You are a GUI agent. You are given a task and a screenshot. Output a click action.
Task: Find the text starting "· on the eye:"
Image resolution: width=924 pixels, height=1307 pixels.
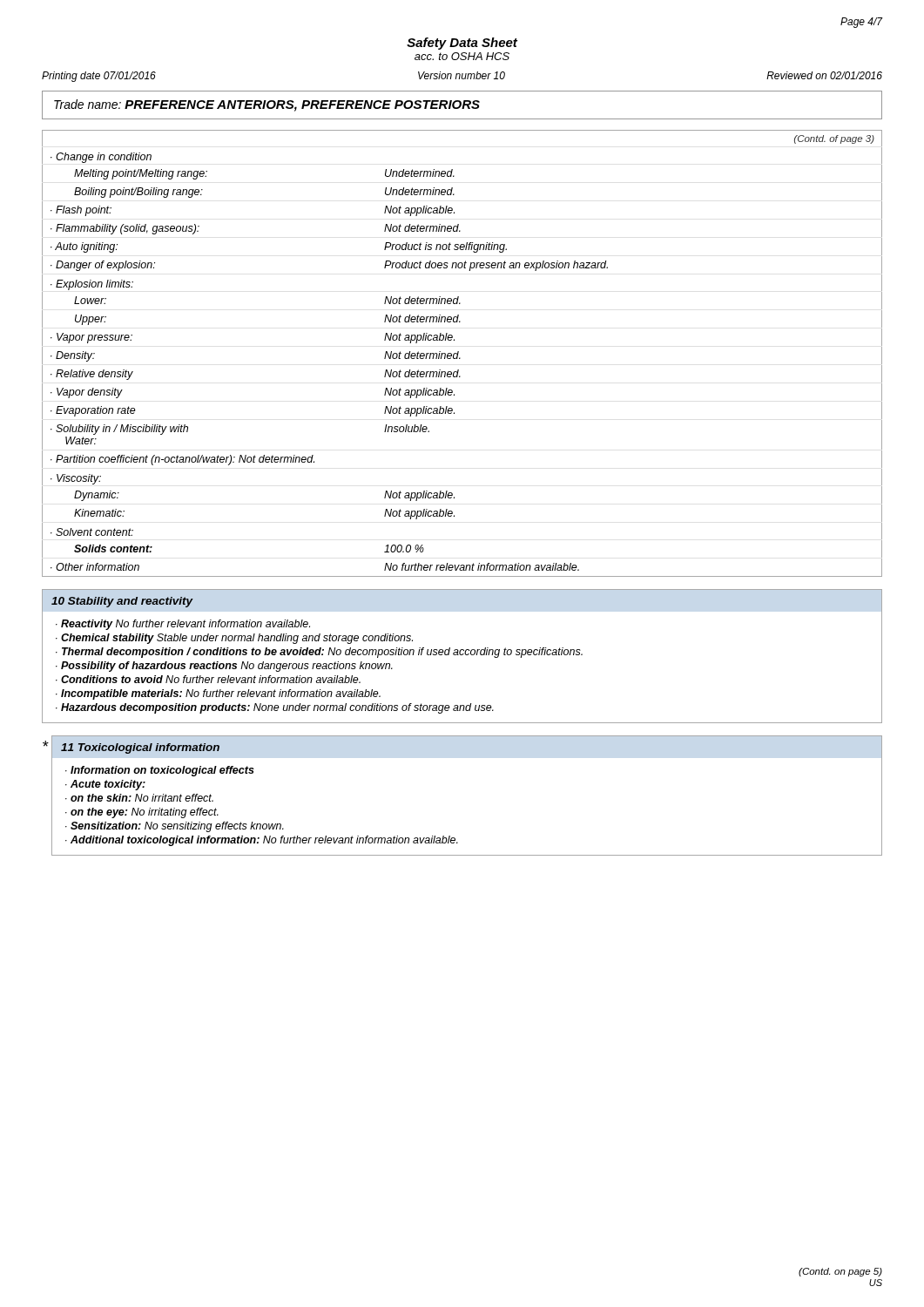(142, 812)
